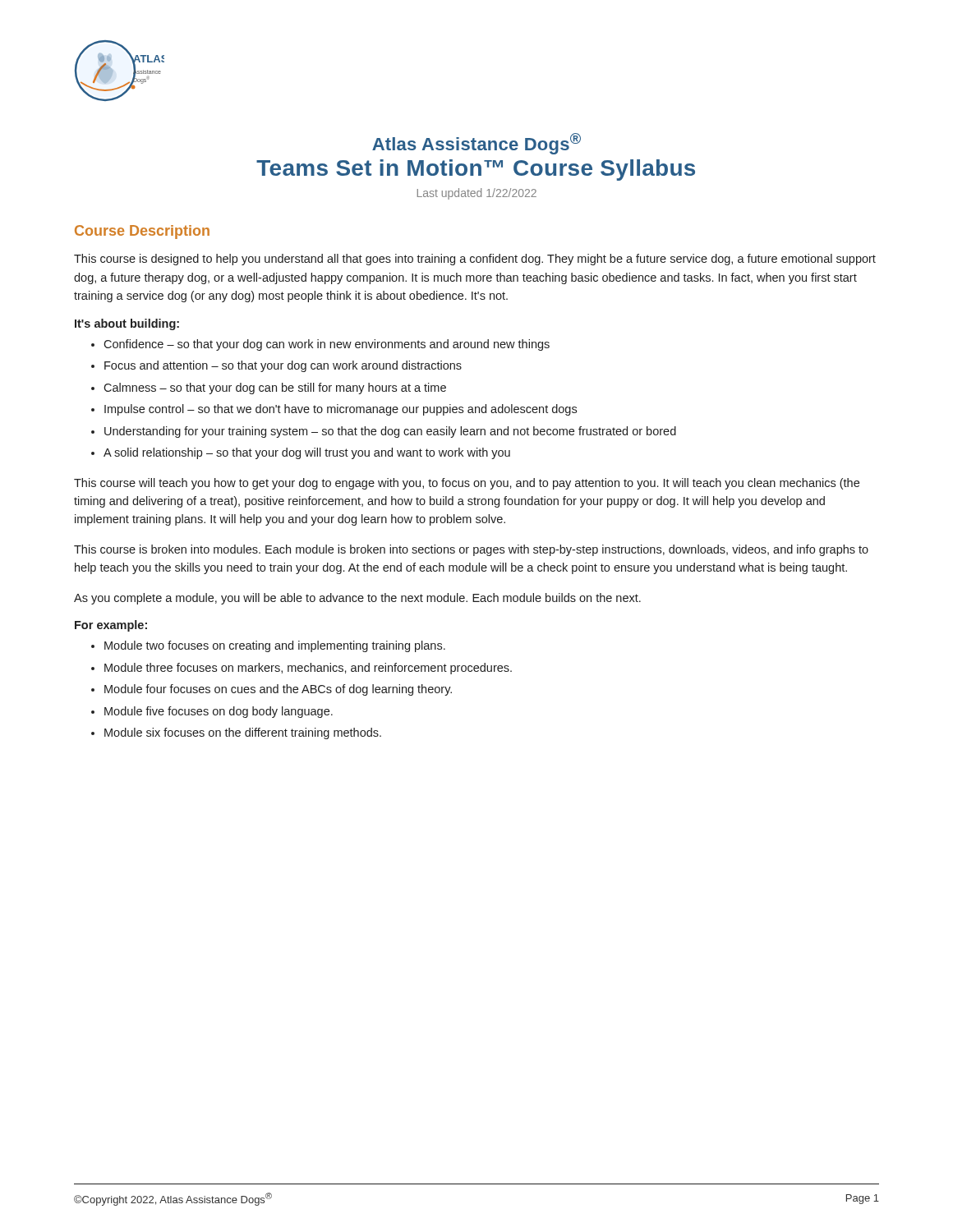Click the section header

pyautogui.click(x=142, y=231)
